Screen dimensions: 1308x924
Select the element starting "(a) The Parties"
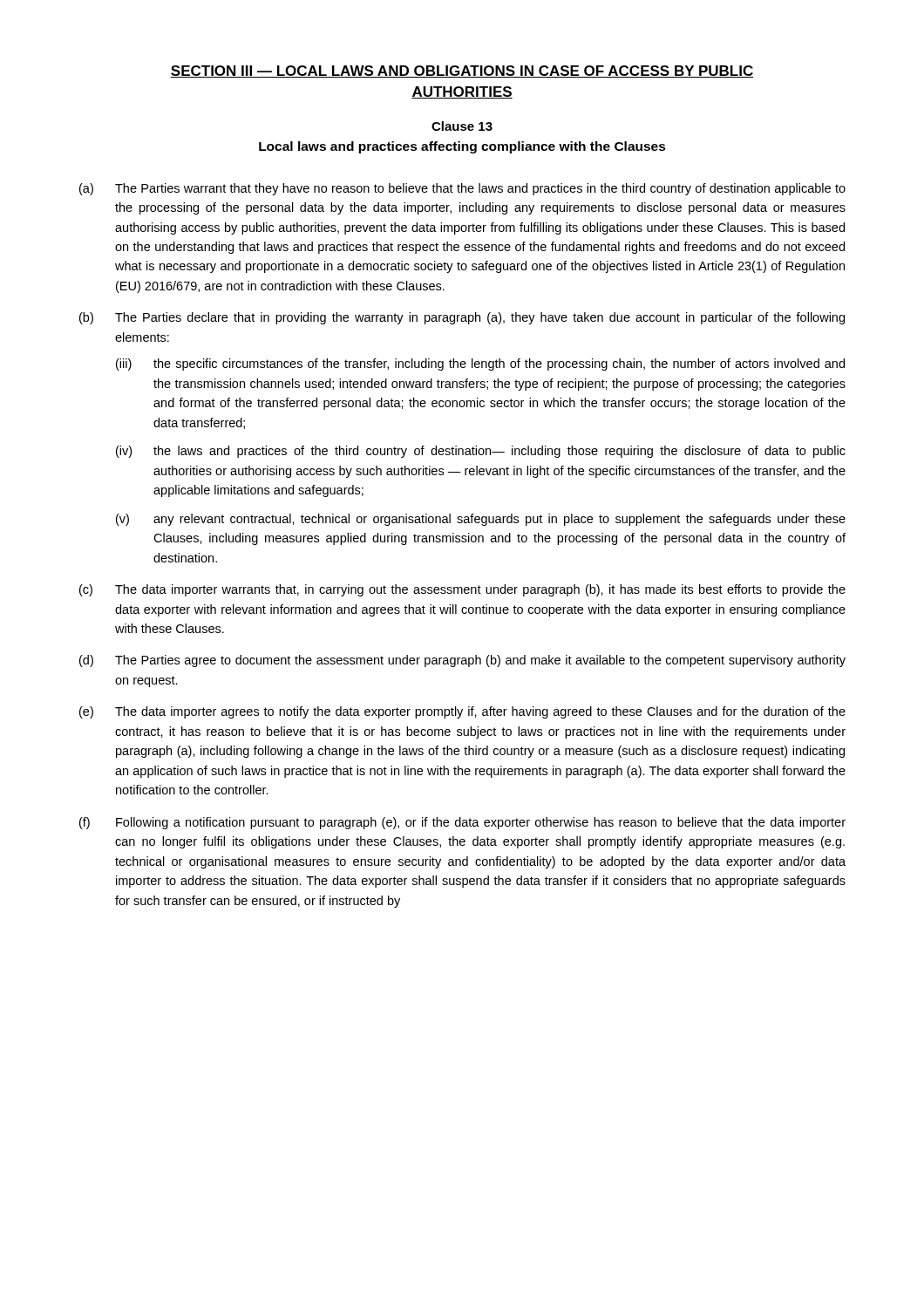pyautogui.click(x=462, y=237)
